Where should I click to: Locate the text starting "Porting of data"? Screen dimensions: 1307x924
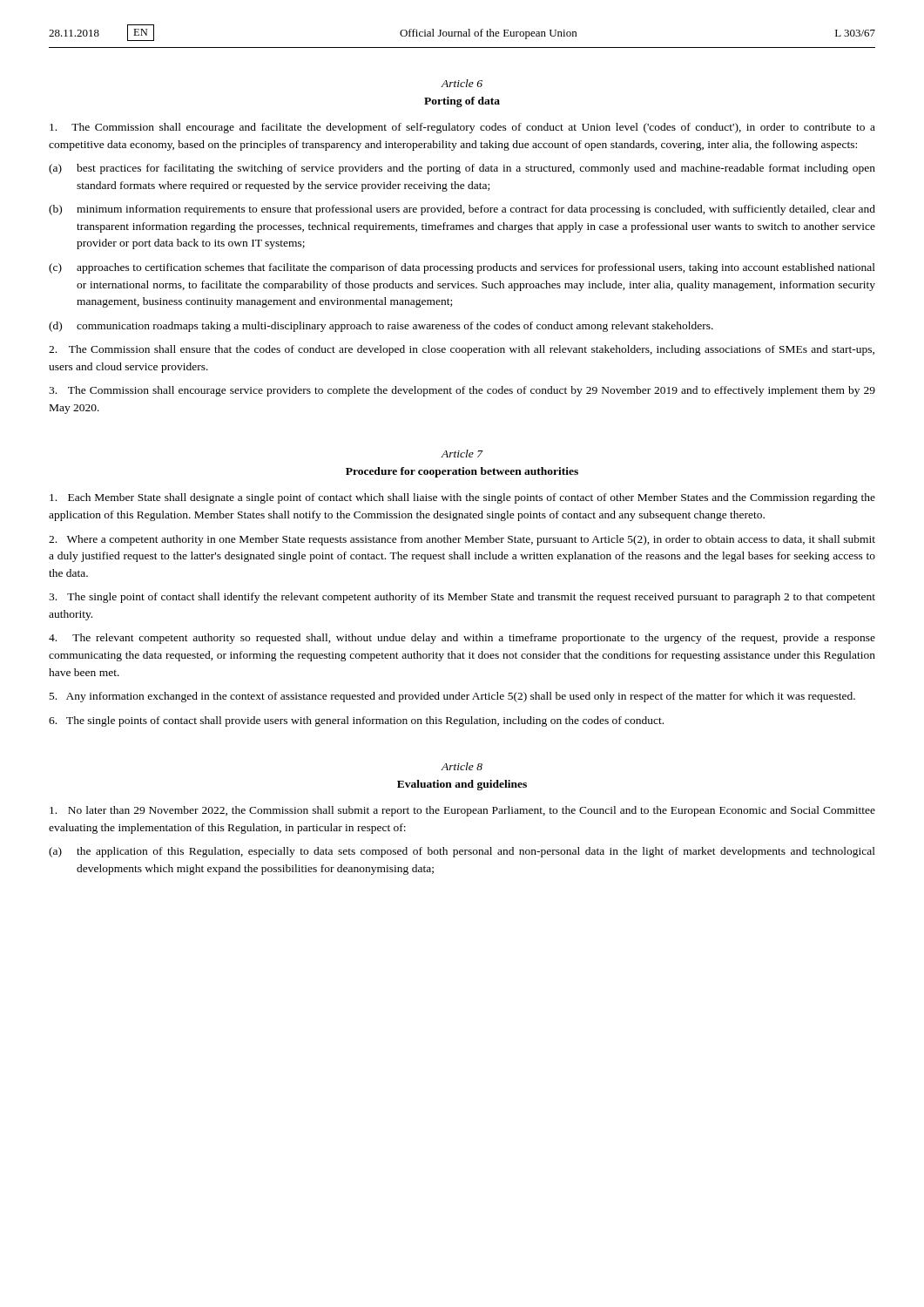[462, 101]
